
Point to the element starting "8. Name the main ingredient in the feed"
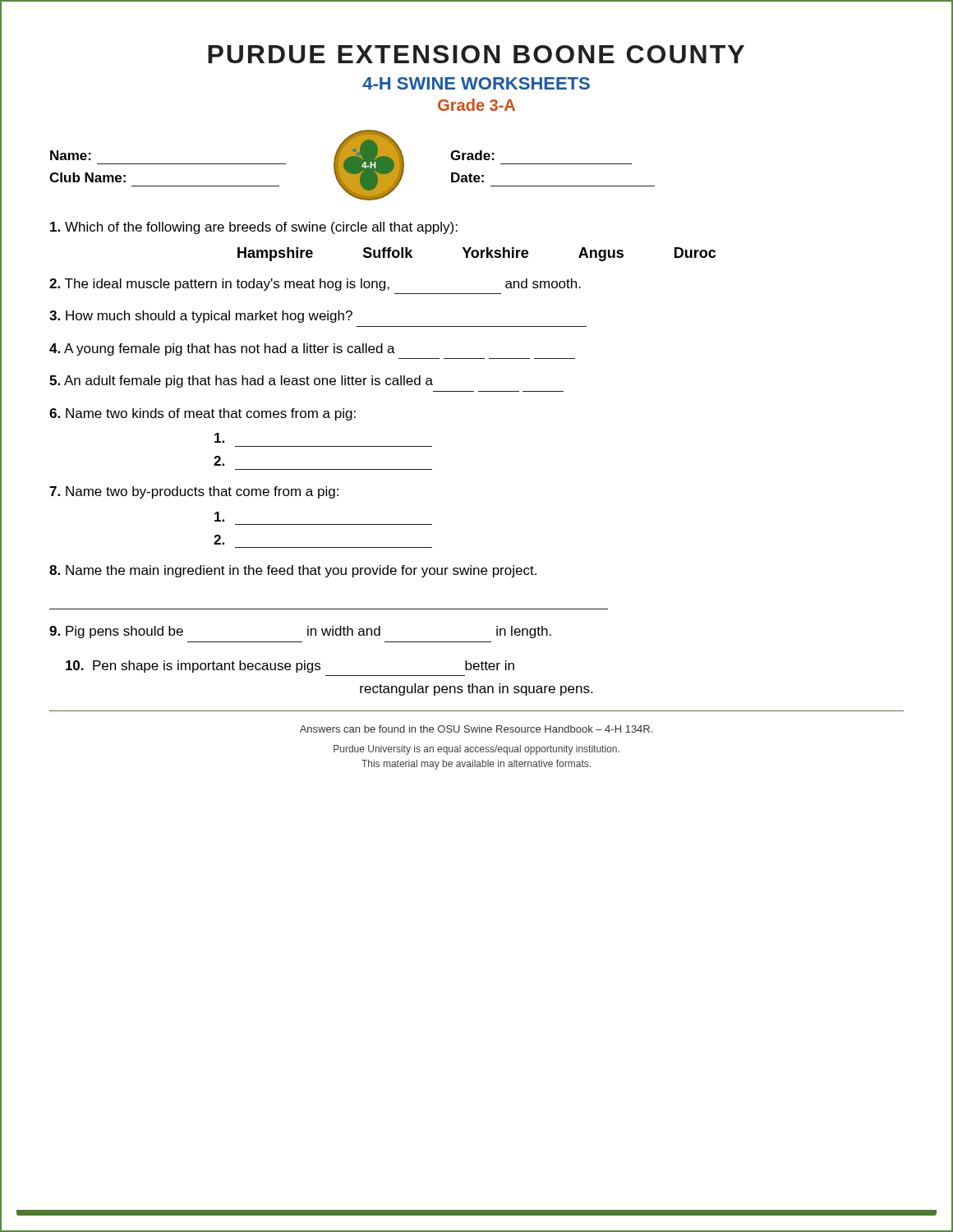pyautogui.click(x=293, y=570)
